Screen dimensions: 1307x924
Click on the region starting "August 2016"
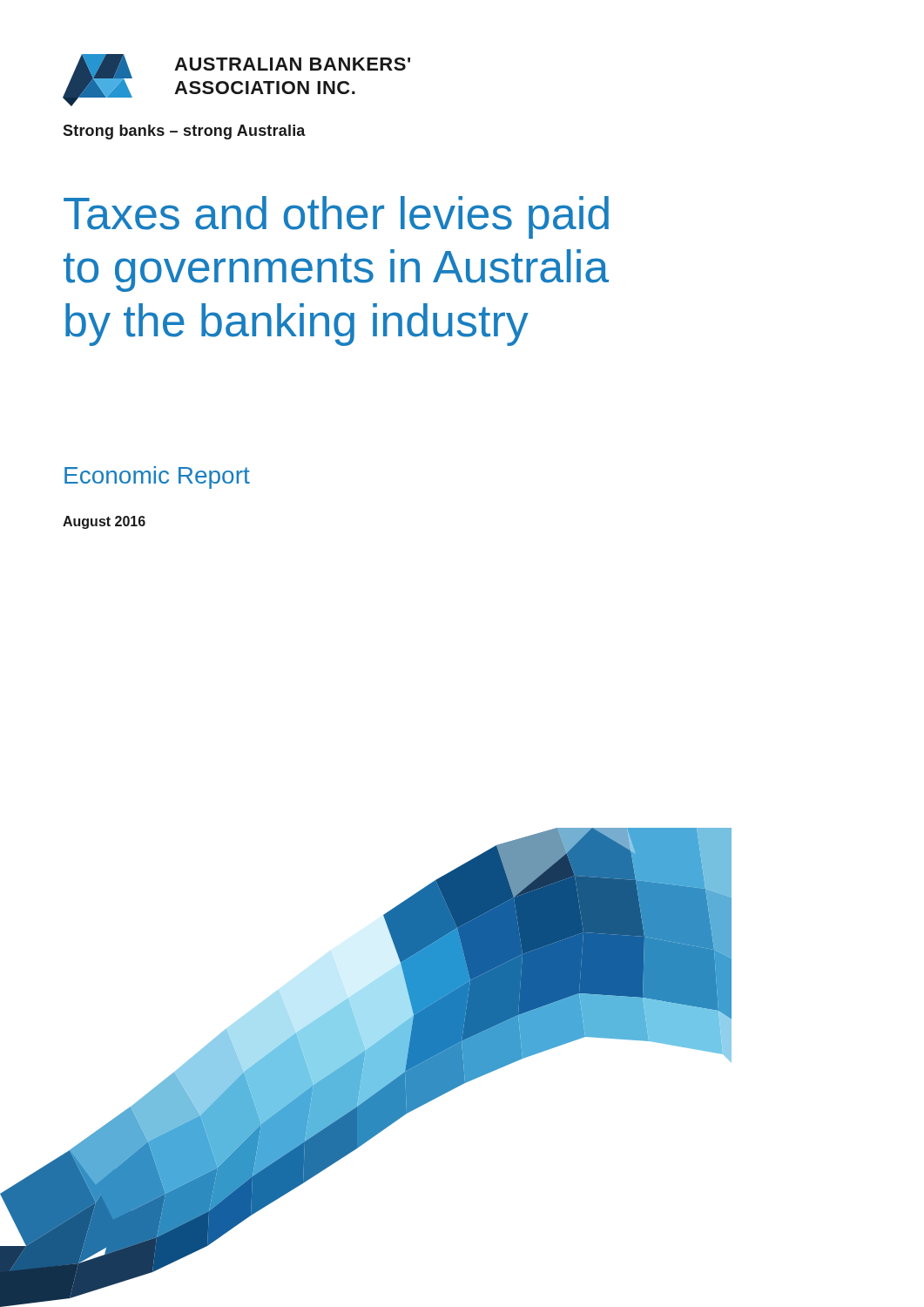[x=104, y=521]
